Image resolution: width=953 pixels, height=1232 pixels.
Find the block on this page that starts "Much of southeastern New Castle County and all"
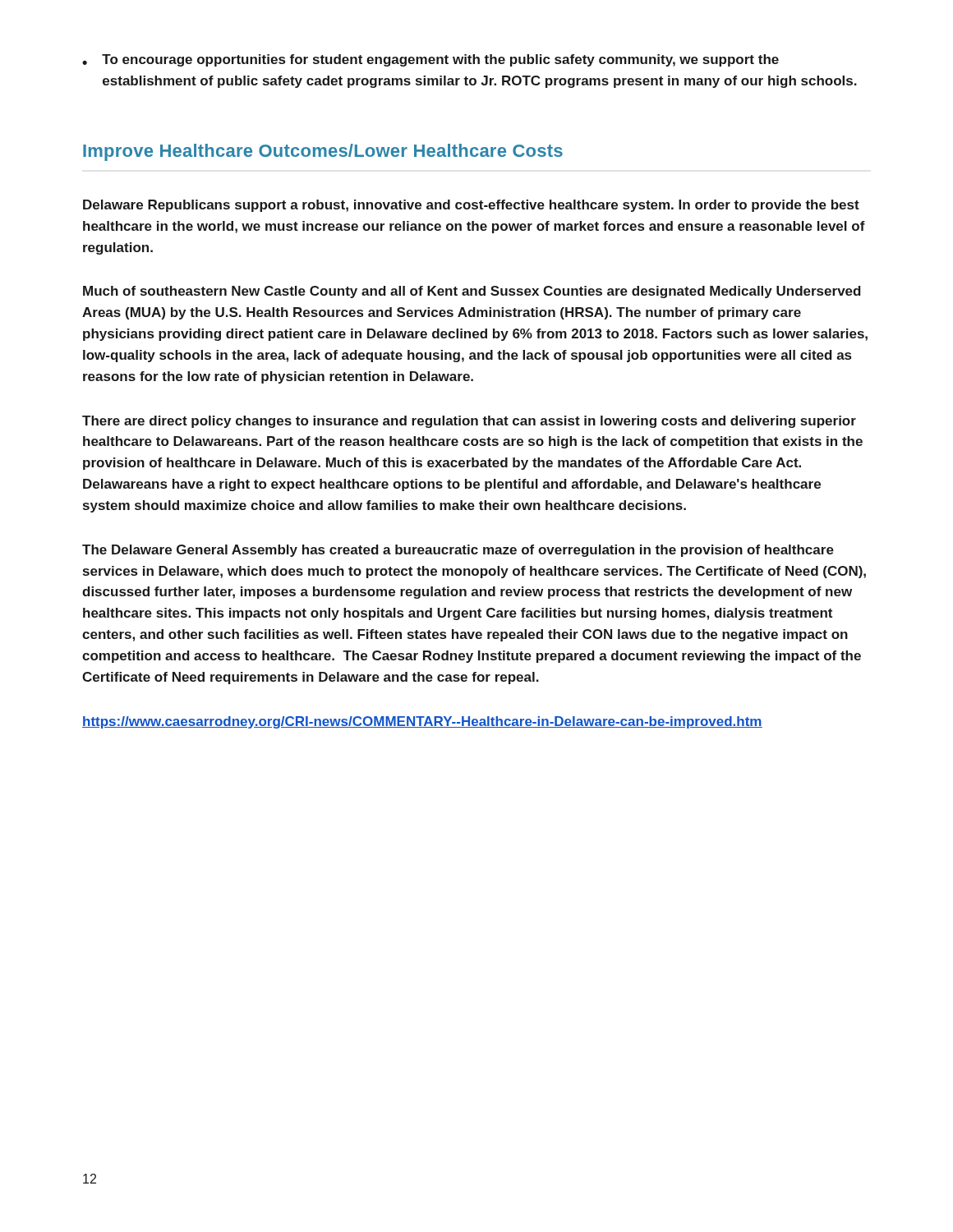click(475, 334)
